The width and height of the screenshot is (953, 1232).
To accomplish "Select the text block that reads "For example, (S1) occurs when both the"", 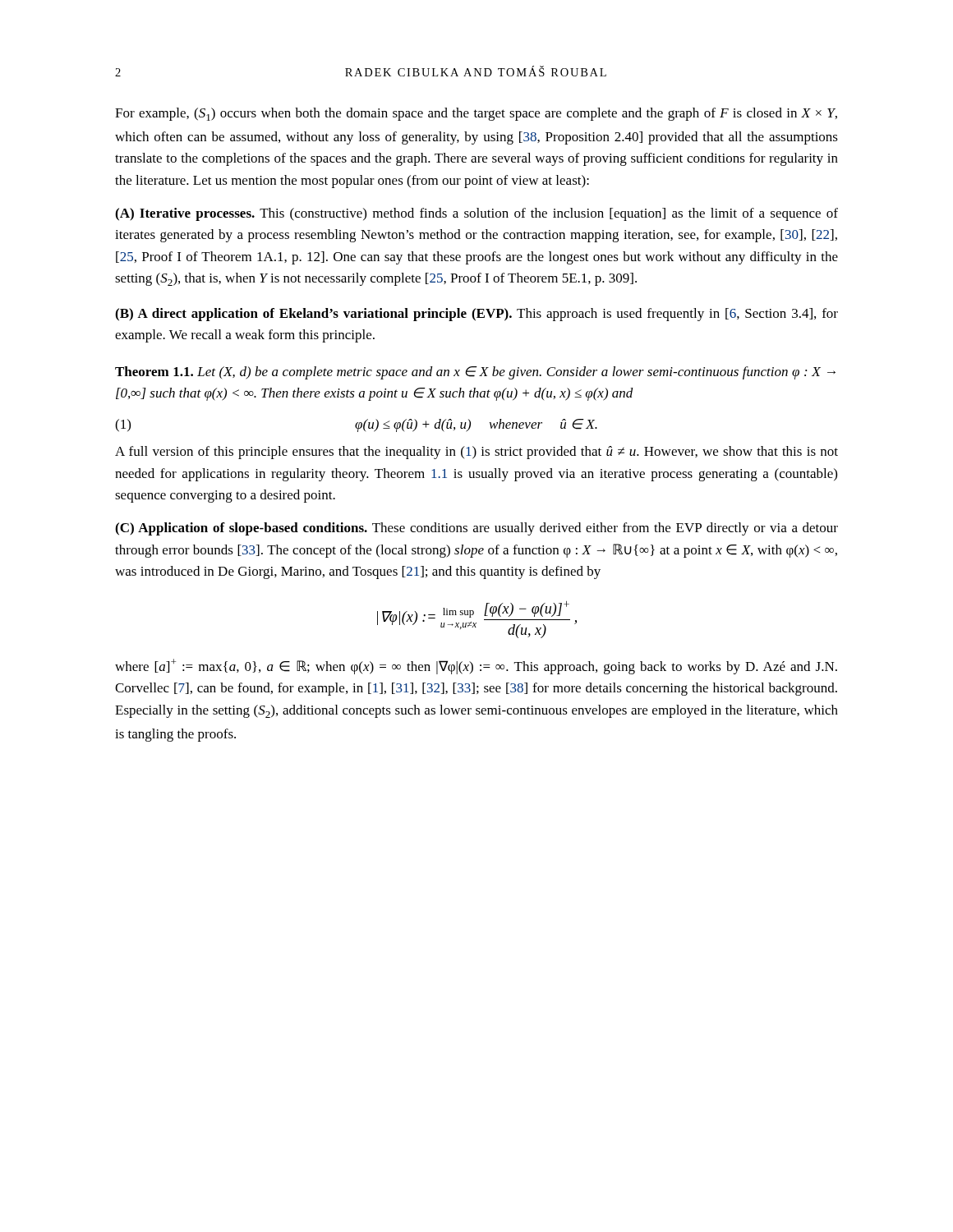I will click(x=476, y=147).
